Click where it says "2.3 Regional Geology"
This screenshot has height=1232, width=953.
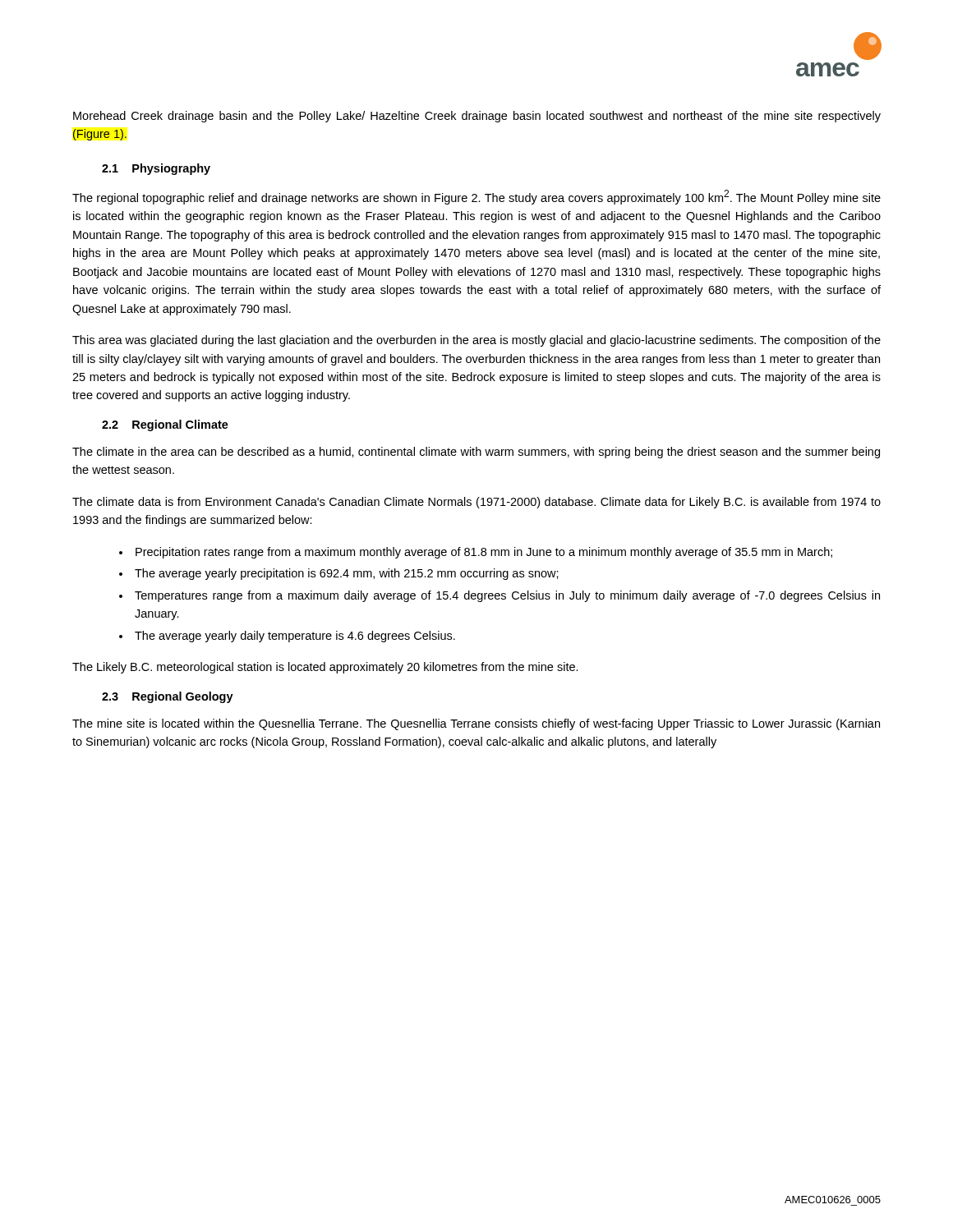tap(167, 696)
